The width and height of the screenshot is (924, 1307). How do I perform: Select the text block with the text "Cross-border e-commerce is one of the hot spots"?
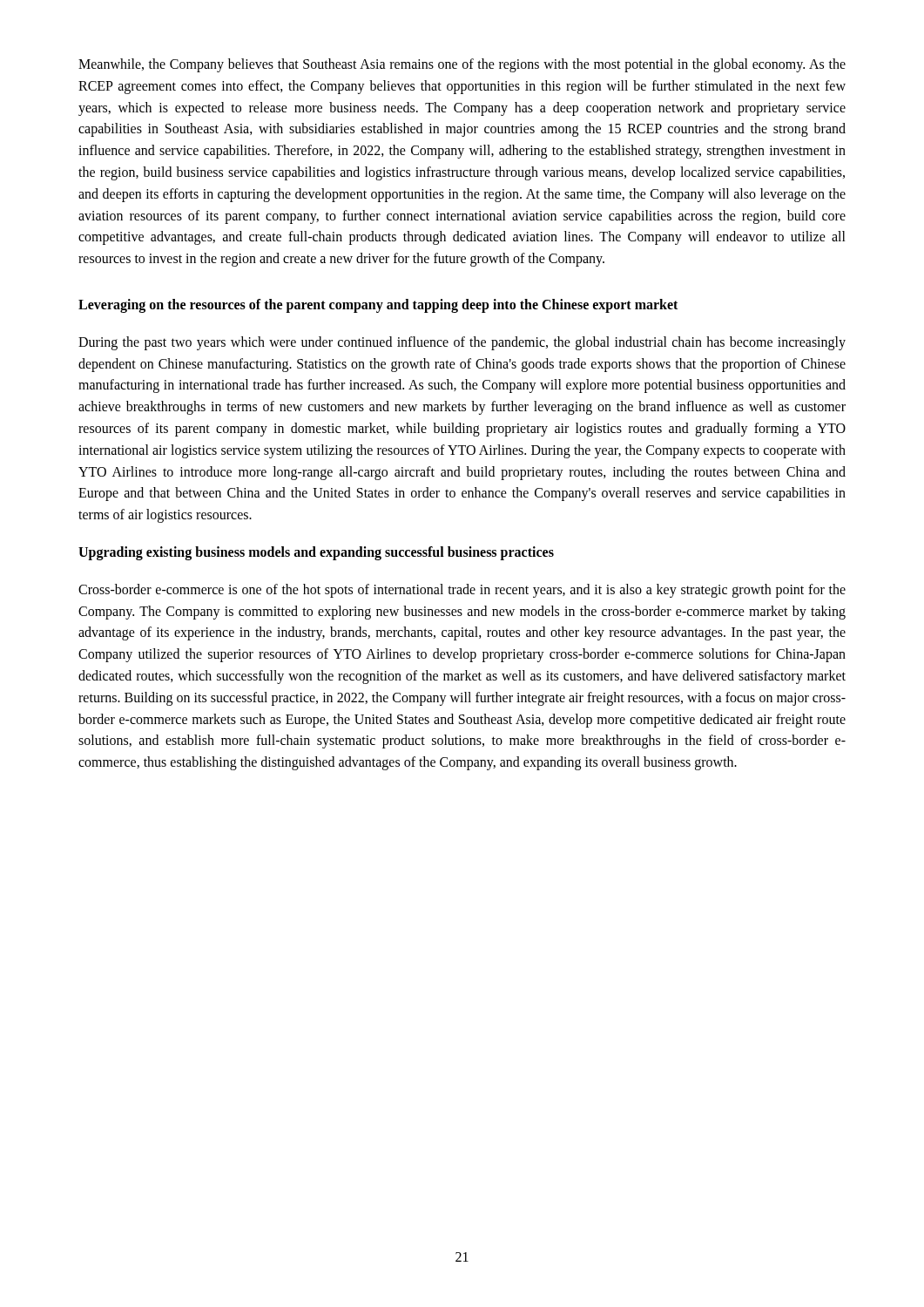pos(462,676)
